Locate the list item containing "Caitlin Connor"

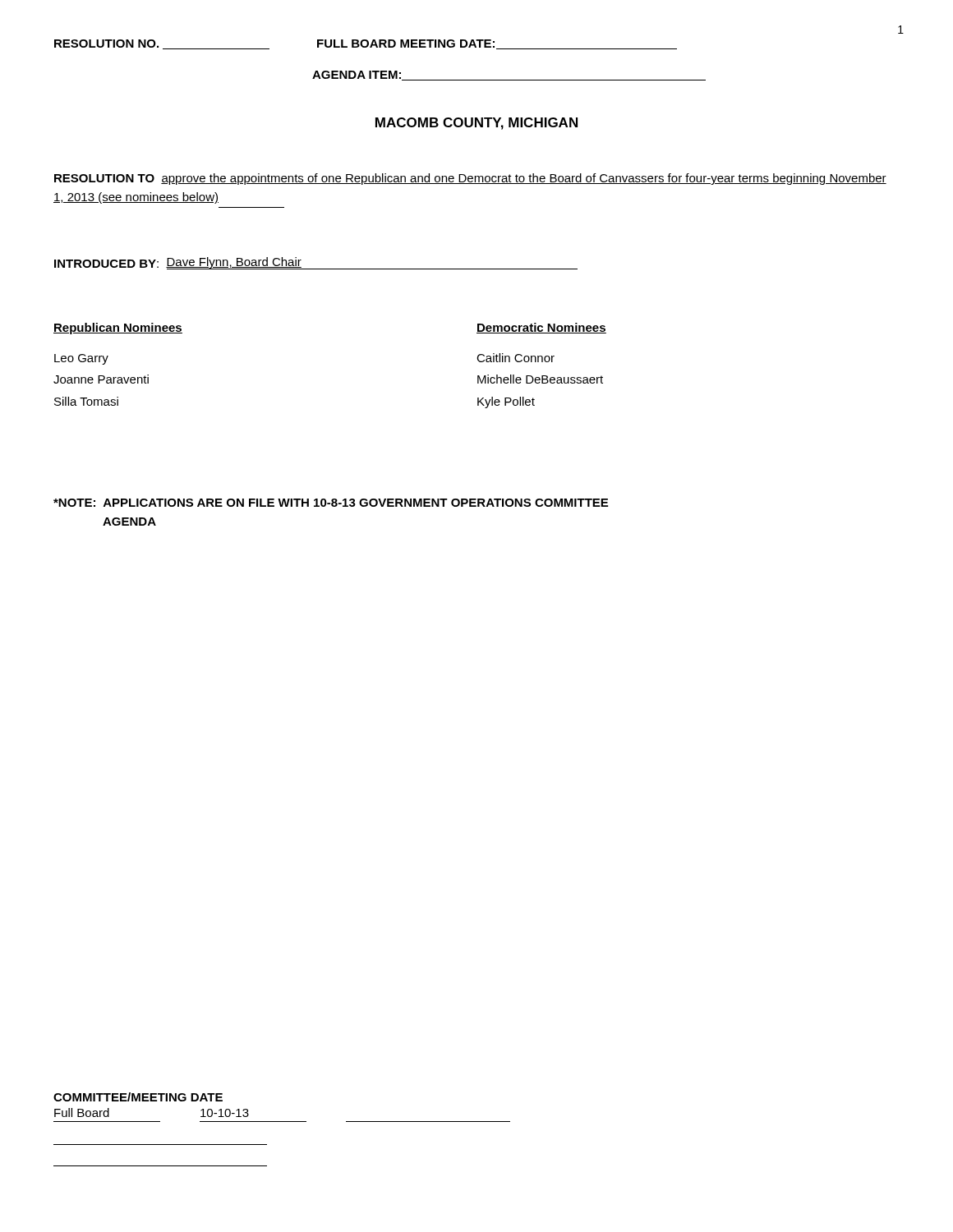tap(516, 358)
